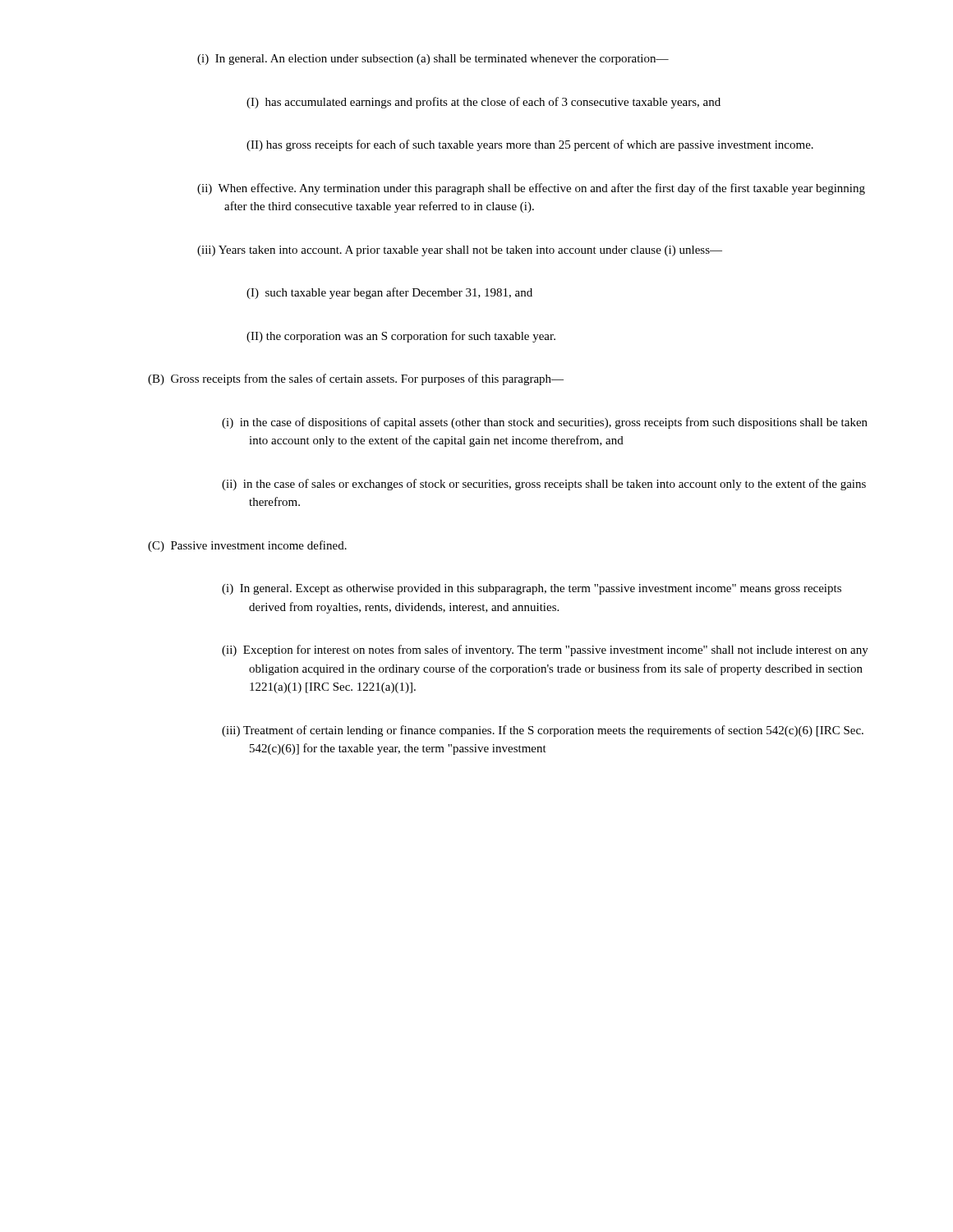Click where it says "(C) Passive investment income defined."
953x1232 pixels.
(247, 546)
